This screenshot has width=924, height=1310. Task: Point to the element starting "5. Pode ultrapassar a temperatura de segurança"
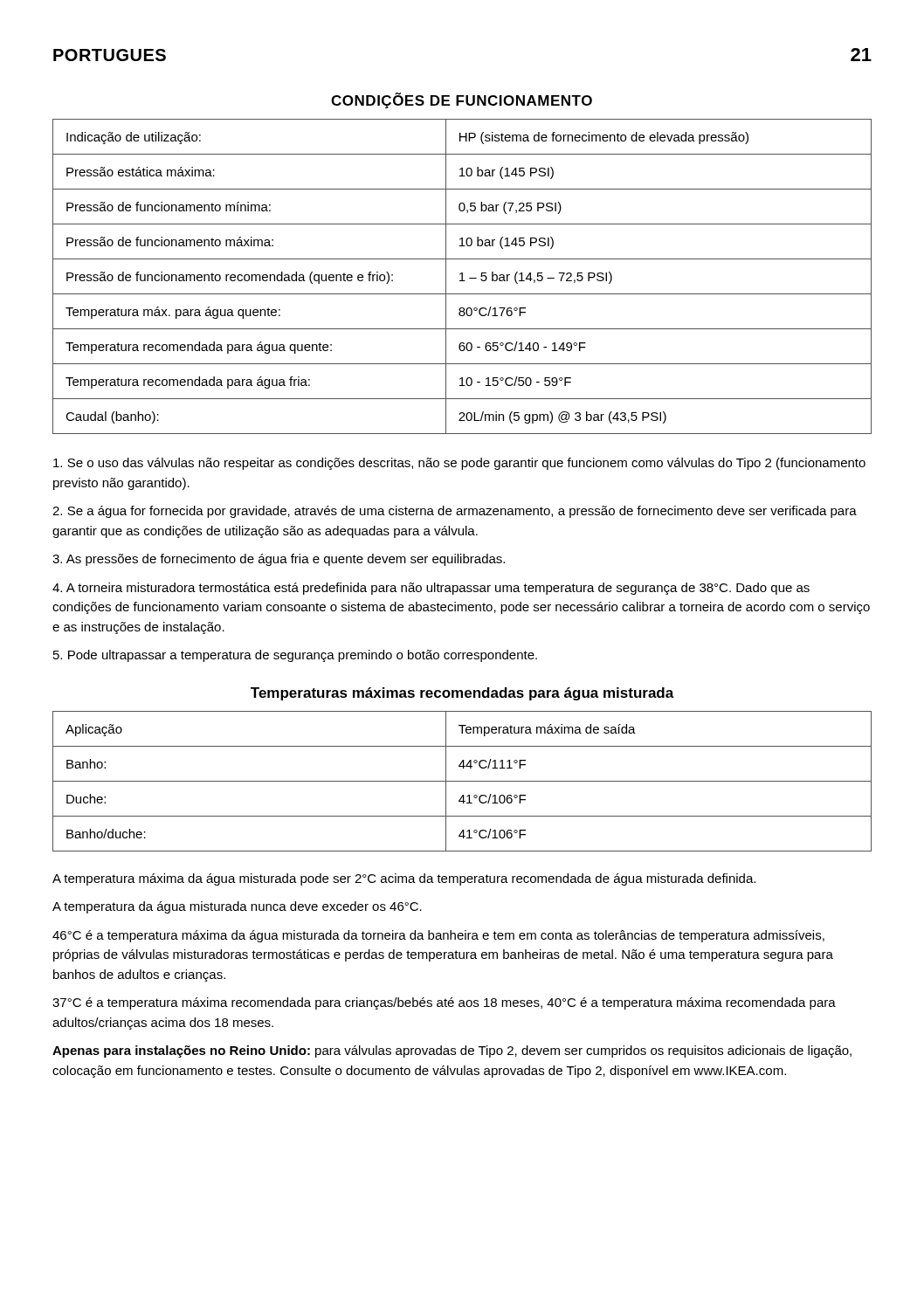[295, 655]
